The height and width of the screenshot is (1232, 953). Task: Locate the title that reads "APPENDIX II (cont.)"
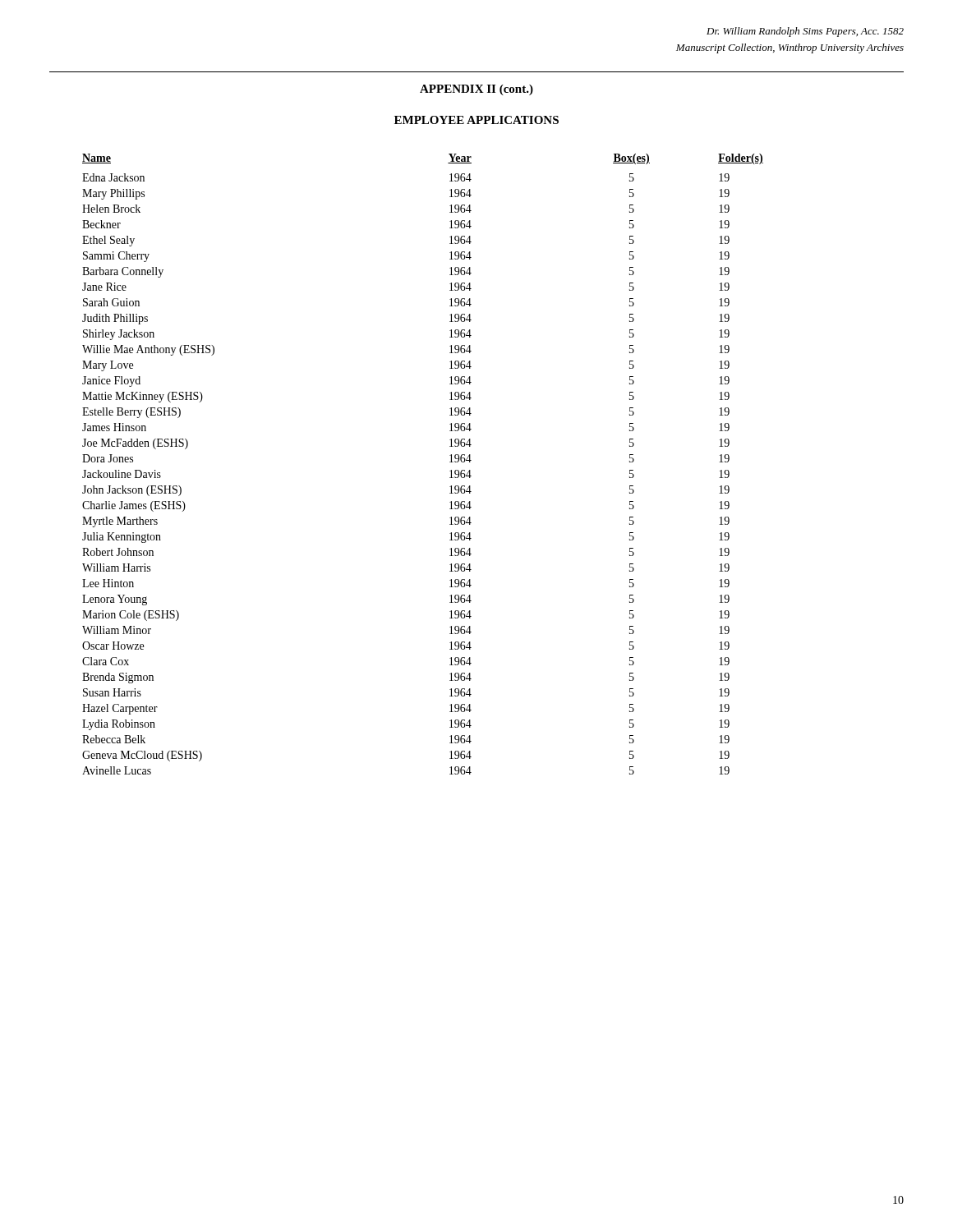coord(476,89)
